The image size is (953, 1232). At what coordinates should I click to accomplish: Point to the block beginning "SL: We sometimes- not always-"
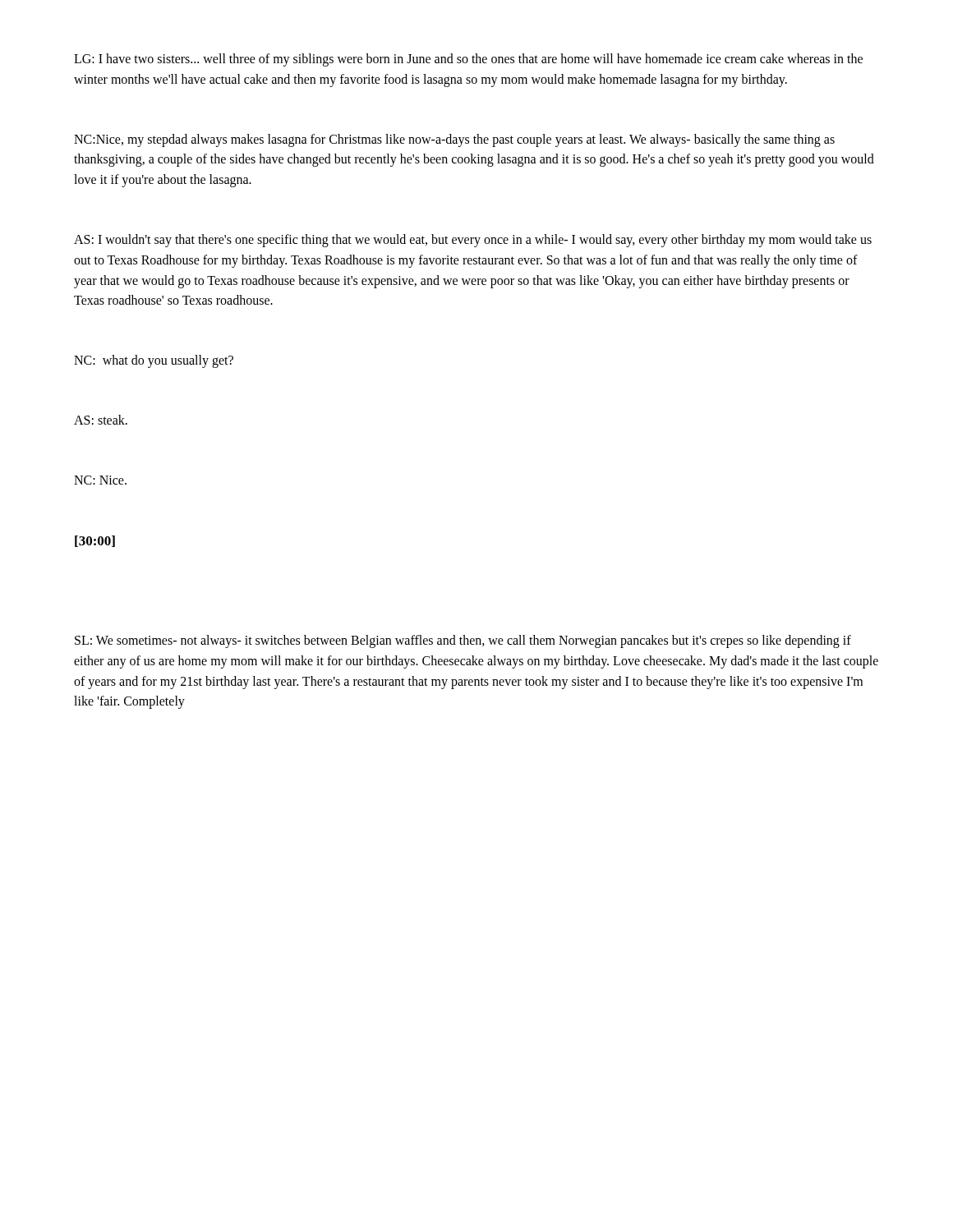[476, 671]
